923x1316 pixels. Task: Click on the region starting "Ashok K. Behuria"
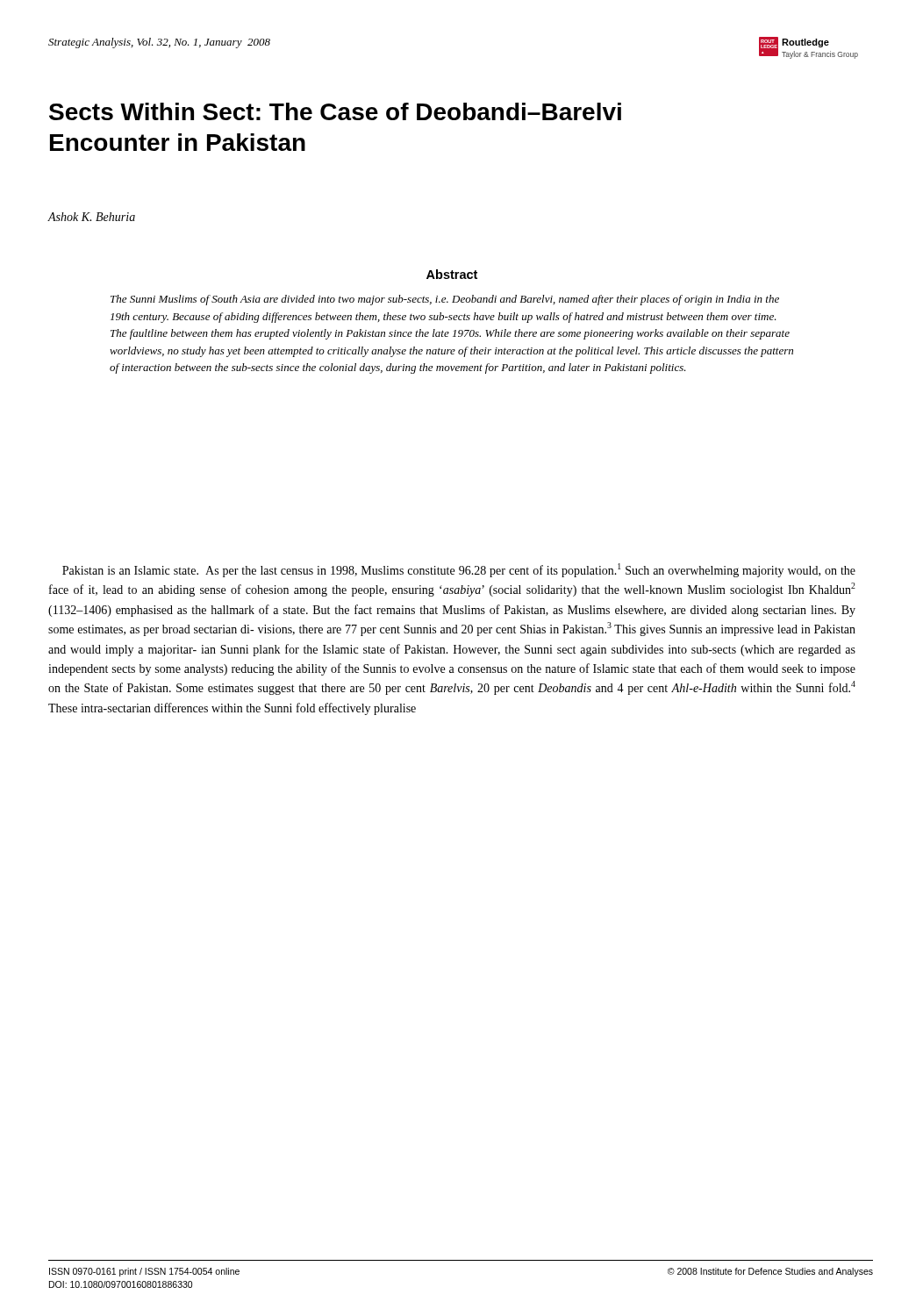click(92, 217)
